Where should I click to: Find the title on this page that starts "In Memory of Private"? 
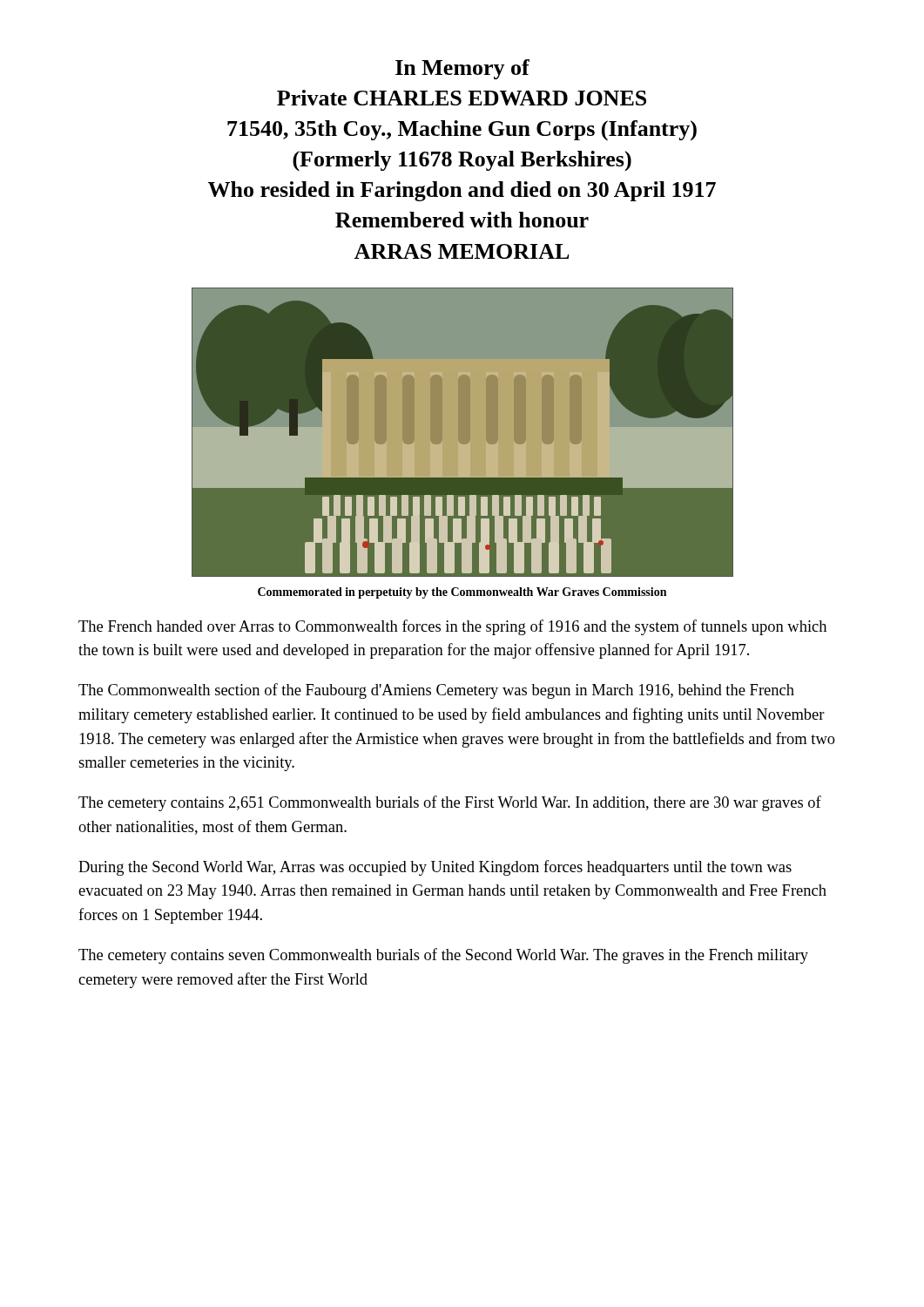[462, 159]
